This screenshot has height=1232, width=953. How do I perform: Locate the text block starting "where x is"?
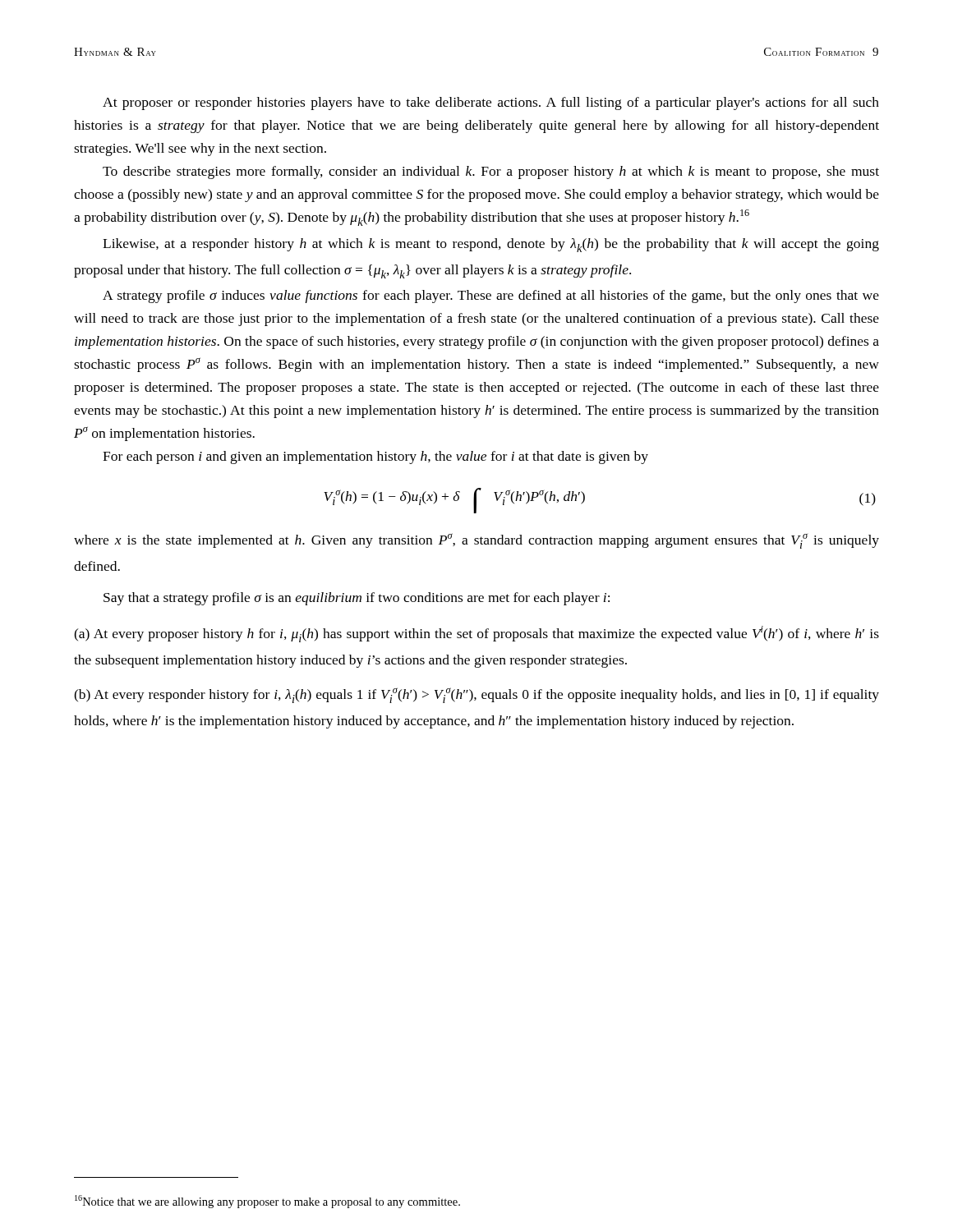[x=476, y=553]
